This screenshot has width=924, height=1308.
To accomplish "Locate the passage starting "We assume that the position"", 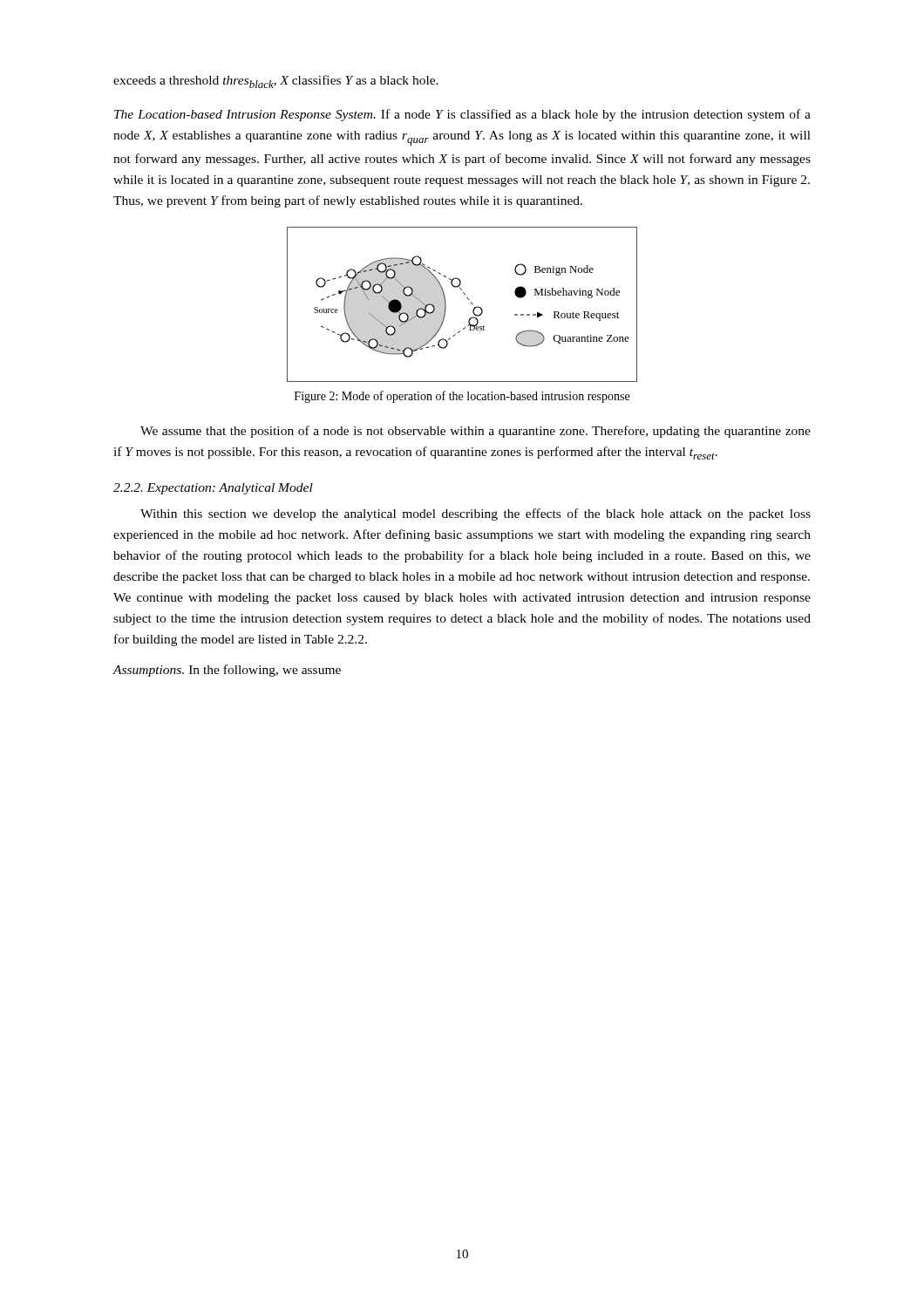I will pyautogui.click(x=462, y=442).
